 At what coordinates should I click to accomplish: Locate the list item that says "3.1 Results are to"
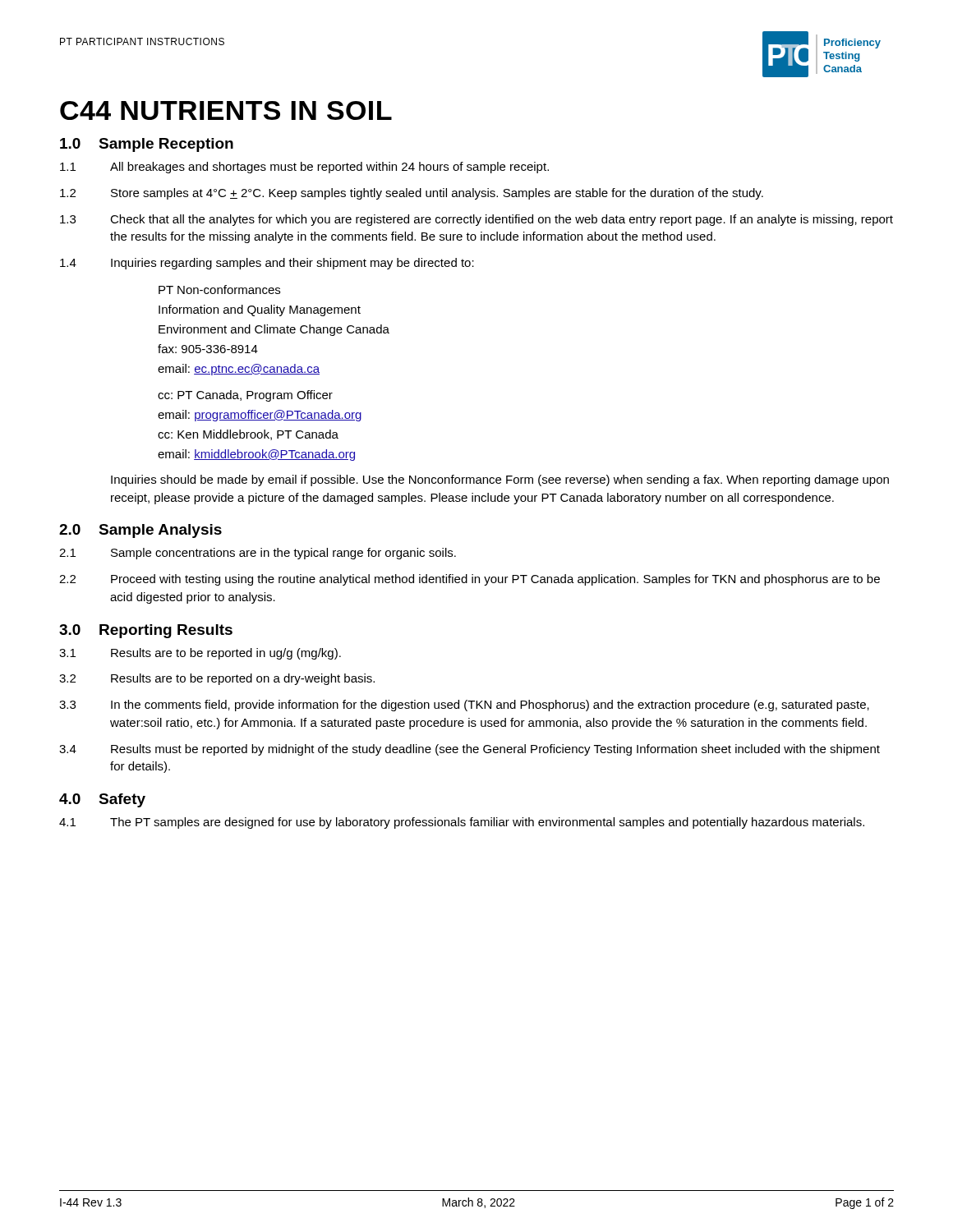pyautogui.click(x=200, y=654)
